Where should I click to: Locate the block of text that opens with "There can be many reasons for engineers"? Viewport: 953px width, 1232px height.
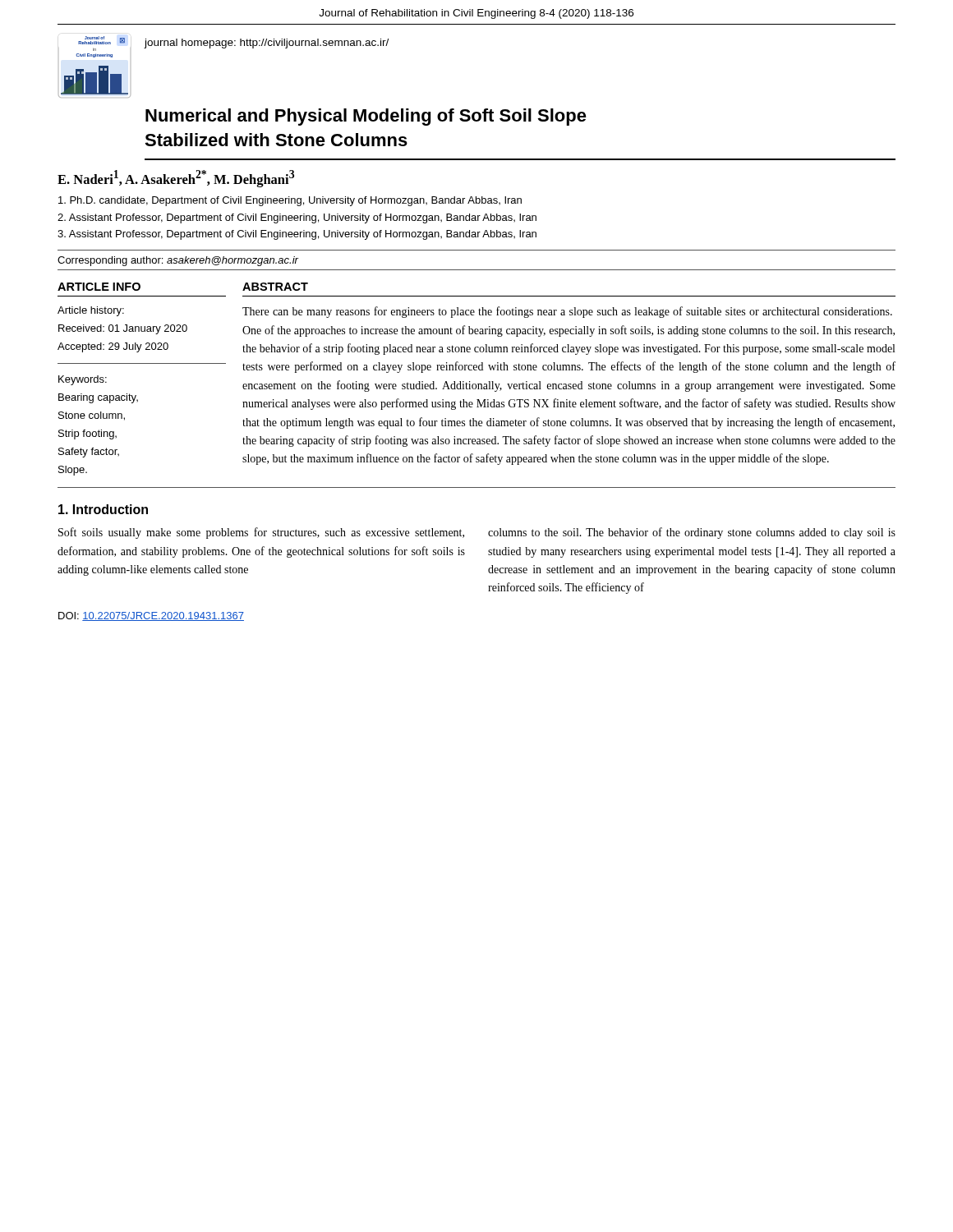[x=569, y=385]
